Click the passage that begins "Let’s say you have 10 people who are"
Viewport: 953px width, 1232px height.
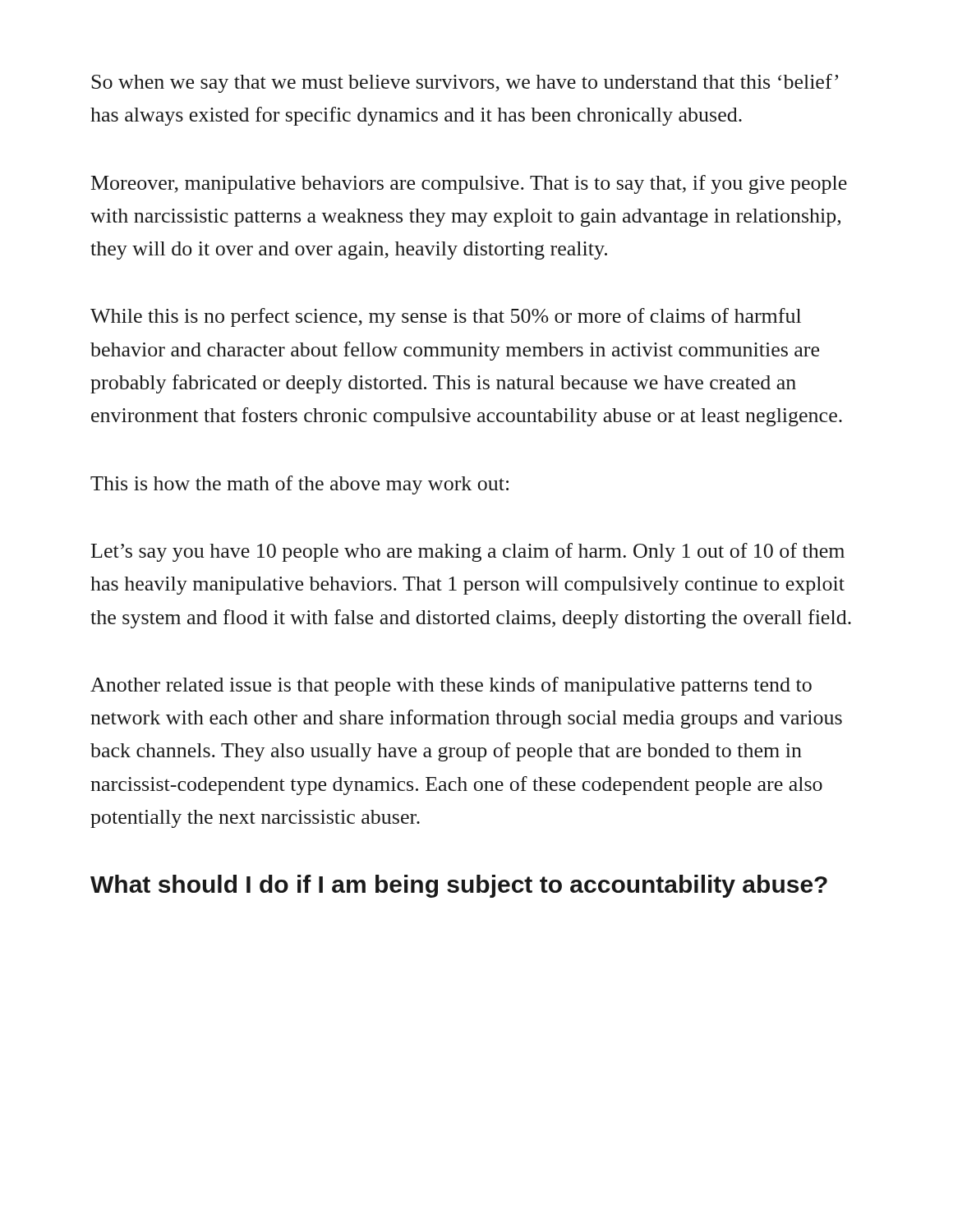pyautogui.click(x=471, y=584)
